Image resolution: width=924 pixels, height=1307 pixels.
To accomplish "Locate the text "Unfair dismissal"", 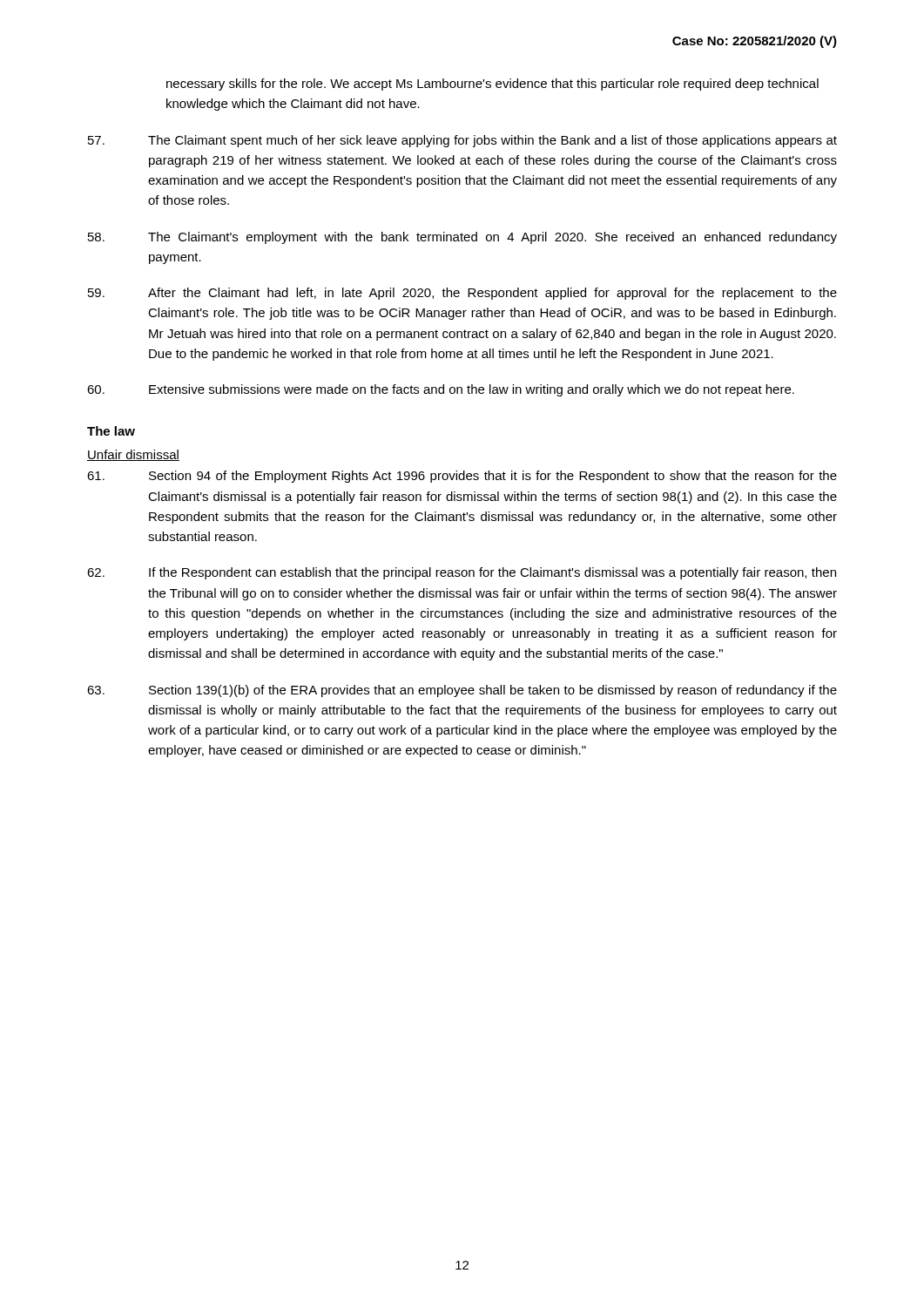I will (133, 455).
